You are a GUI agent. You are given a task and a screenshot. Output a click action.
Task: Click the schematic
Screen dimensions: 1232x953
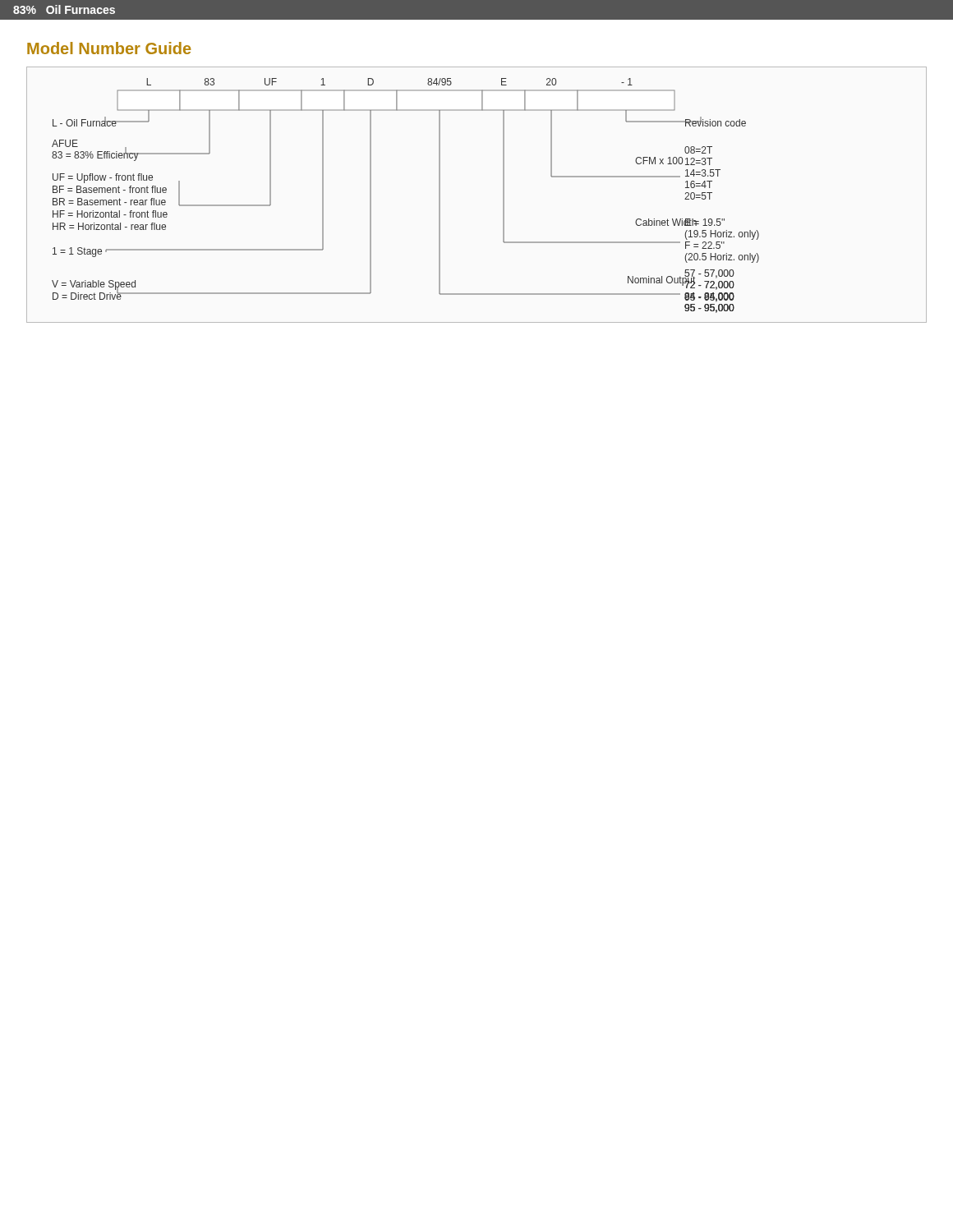[476, 195]
